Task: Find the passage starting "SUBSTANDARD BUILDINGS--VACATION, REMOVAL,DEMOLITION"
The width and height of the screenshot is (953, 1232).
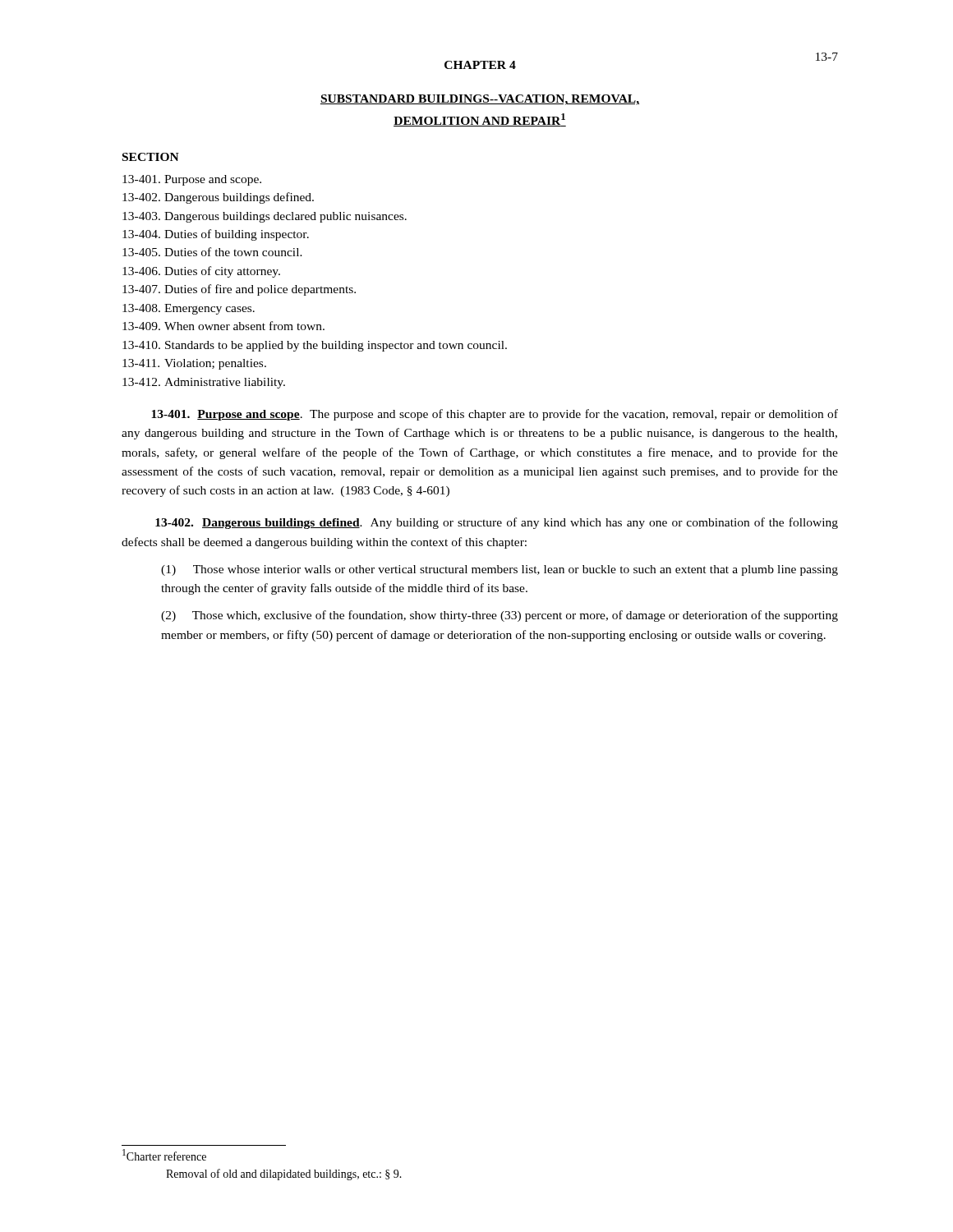Action: click(480, 109)
